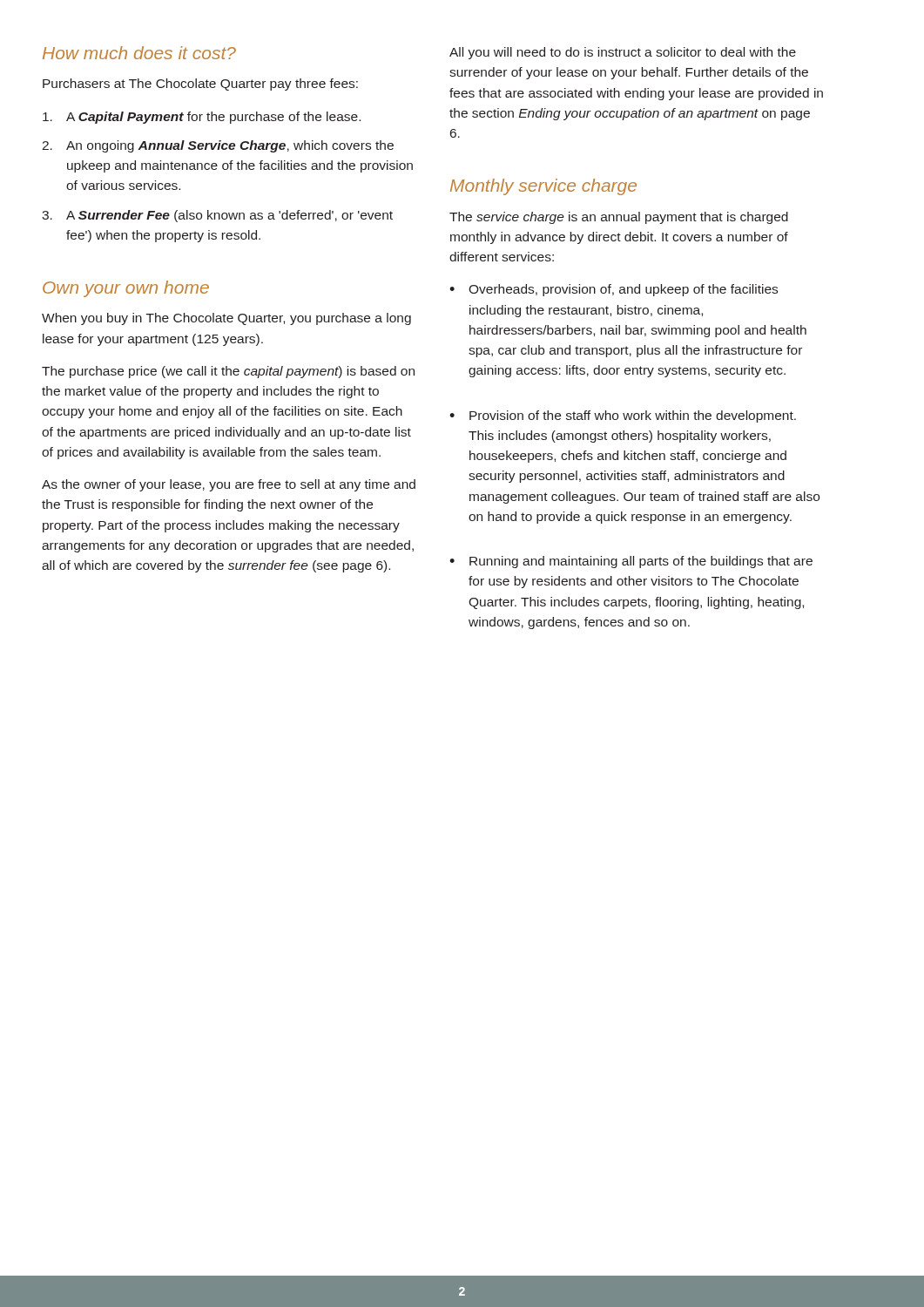Image resolution: width=924 pixels, height=1307 pixels.
Task: Select the list item that says "• Provision of the staff"
Action: click(637, 466)
